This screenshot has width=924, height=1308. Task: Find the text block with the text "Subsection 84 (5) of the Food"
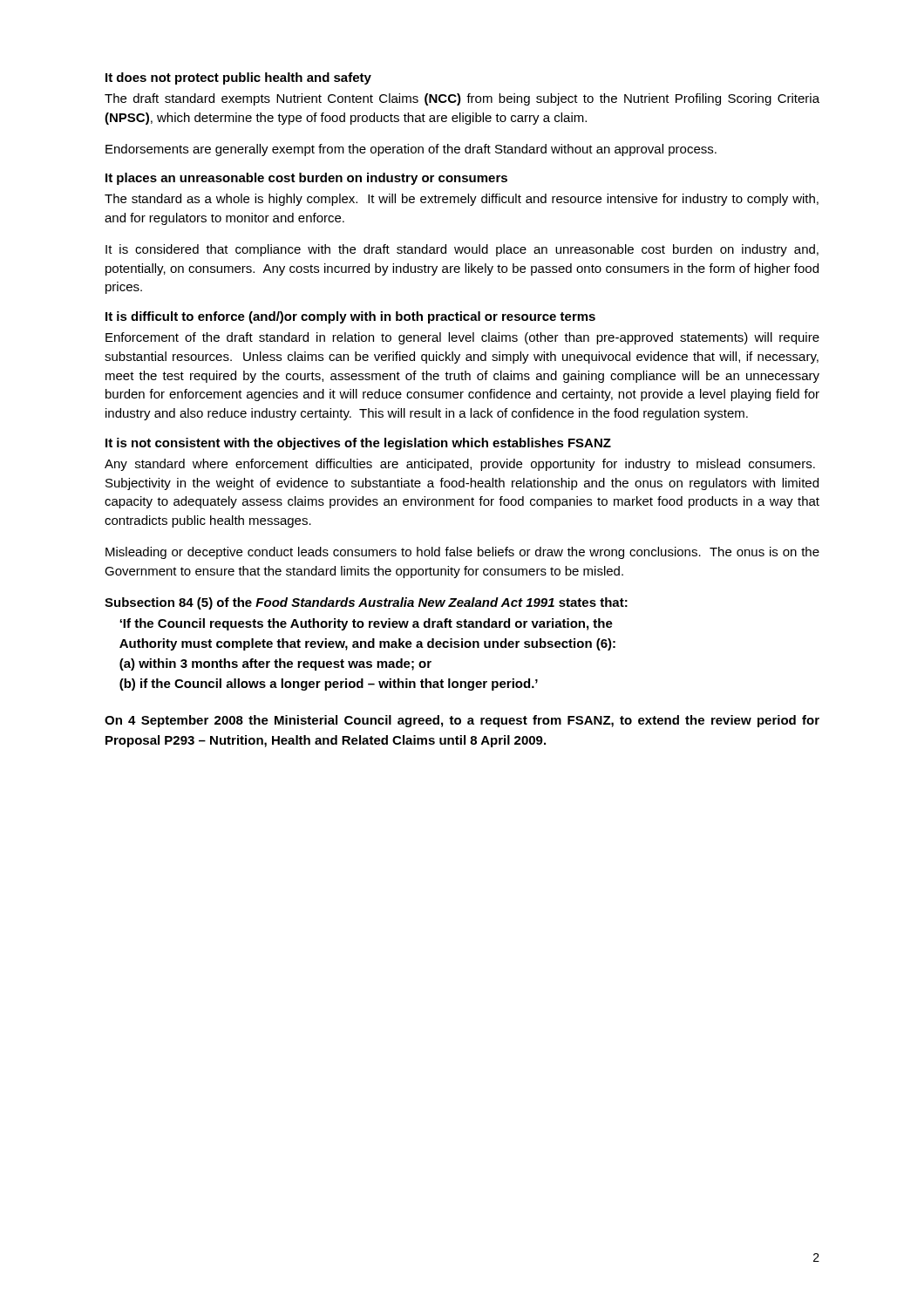pos(366,643)
